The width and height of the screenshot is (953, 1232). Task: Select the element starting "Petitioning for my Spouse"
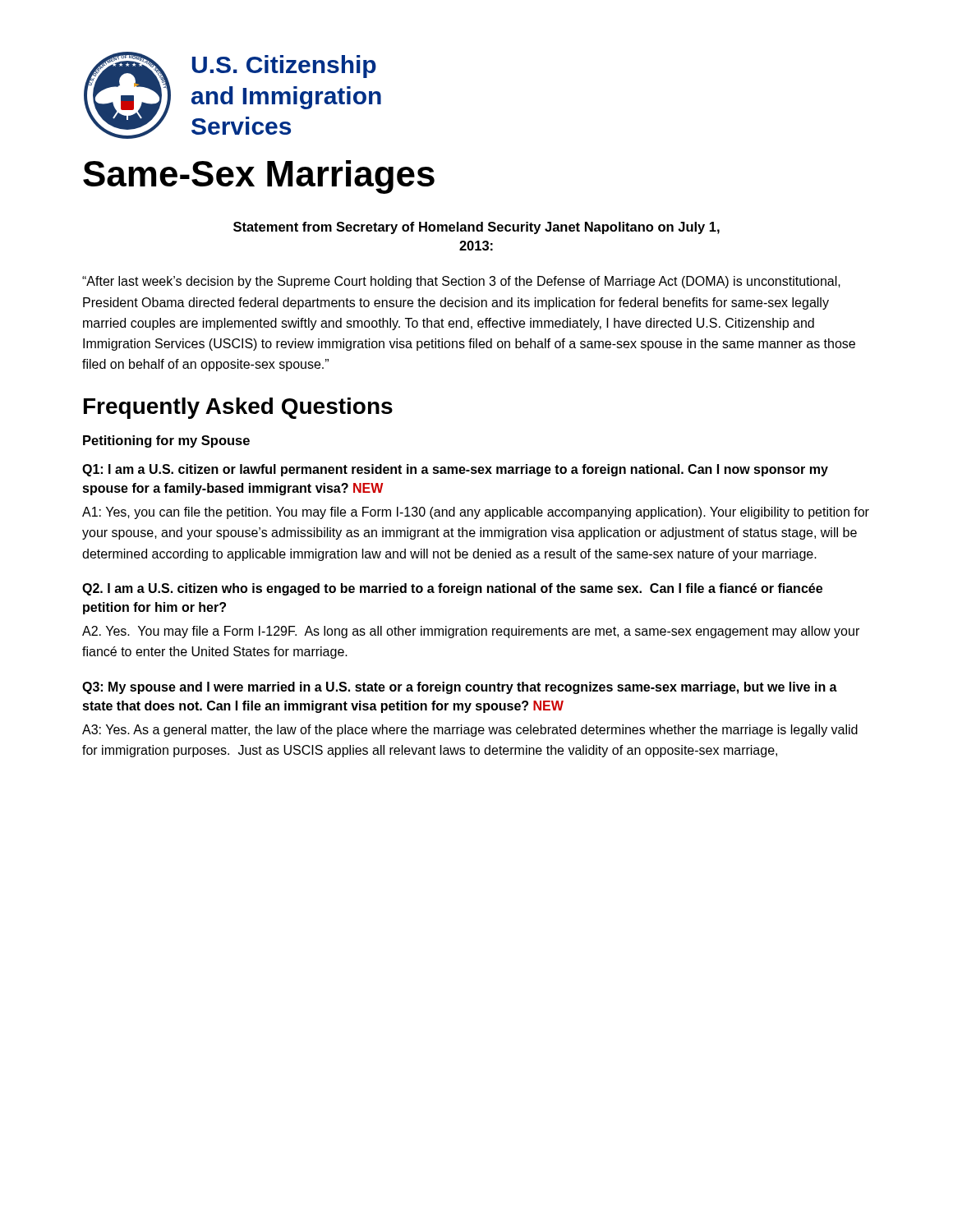tap(166, 440)
